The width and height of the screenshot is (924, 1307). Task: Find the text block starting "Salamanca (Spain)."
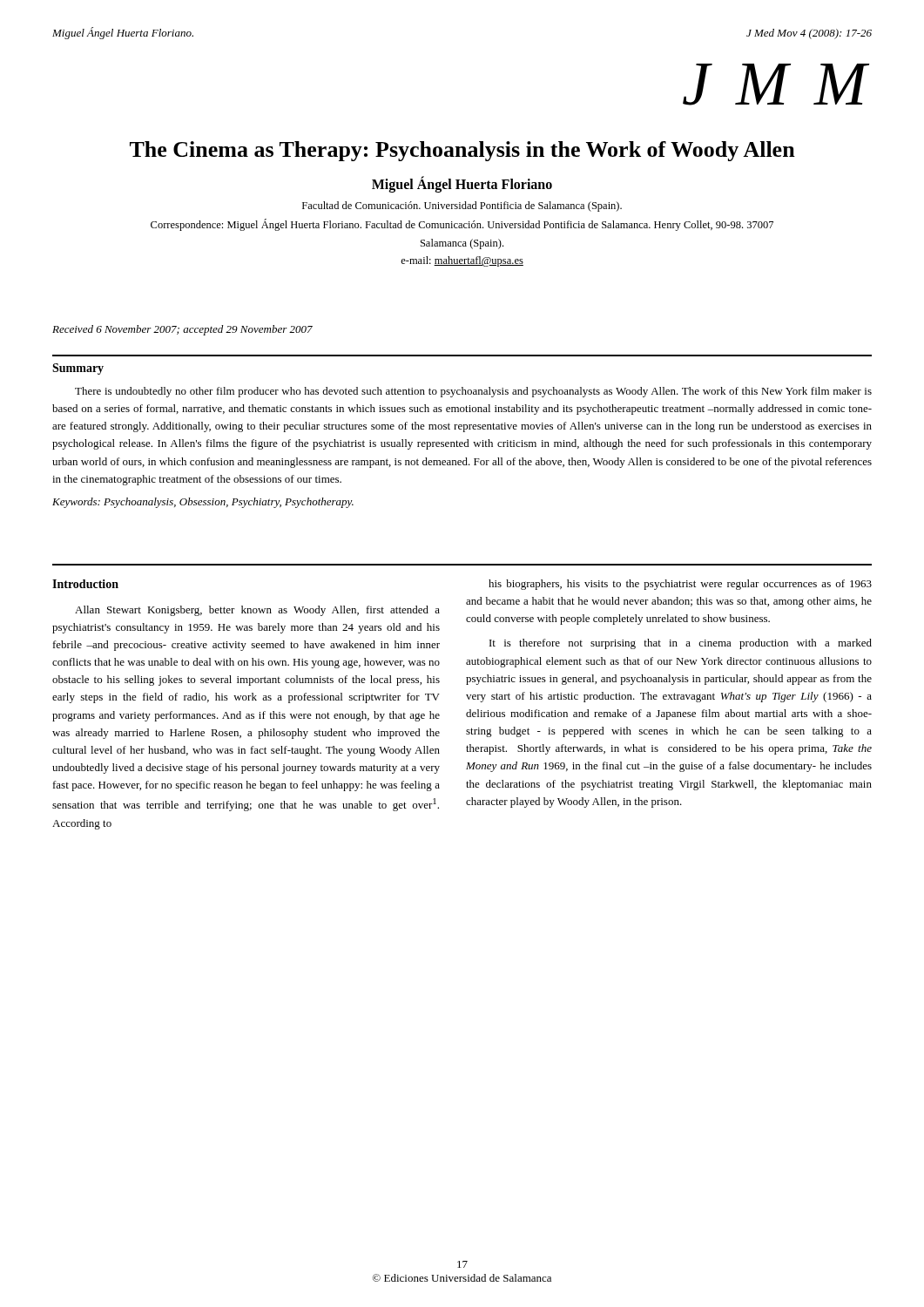(x=462, y=243)
